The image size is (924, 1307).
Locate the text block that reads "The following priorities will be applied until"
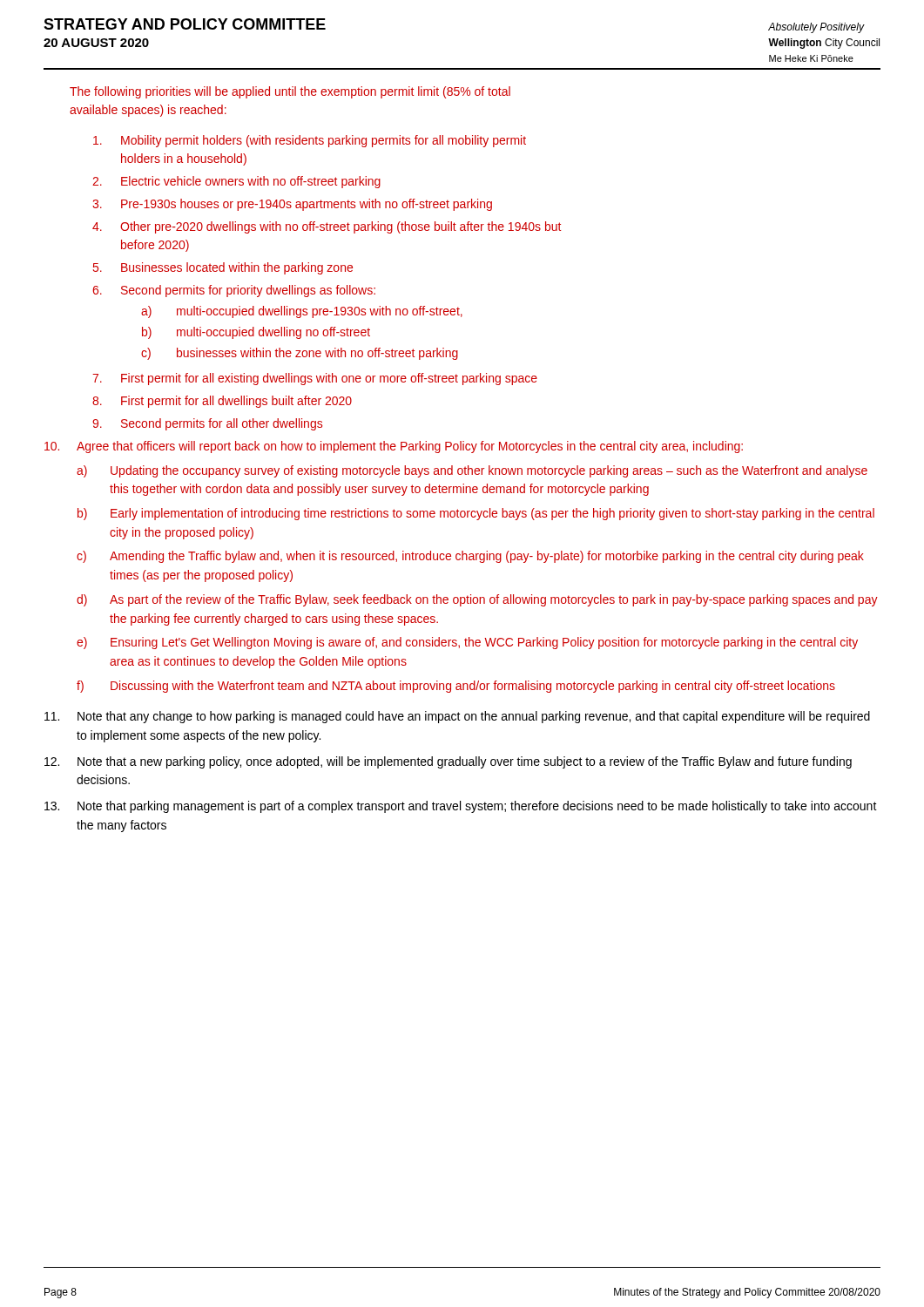tap(290, 101)
